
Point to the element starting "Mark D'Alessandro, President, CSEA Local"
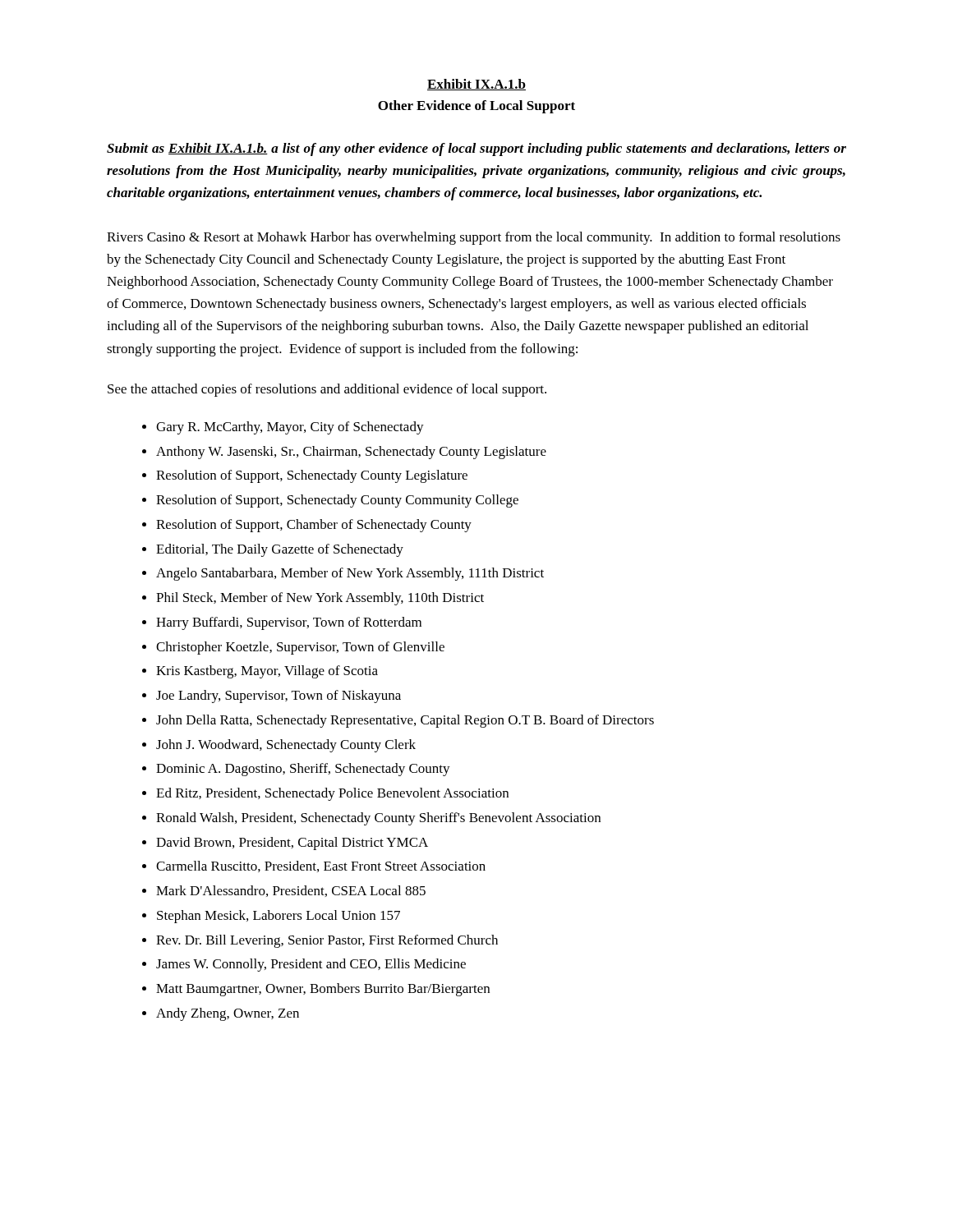291,891
